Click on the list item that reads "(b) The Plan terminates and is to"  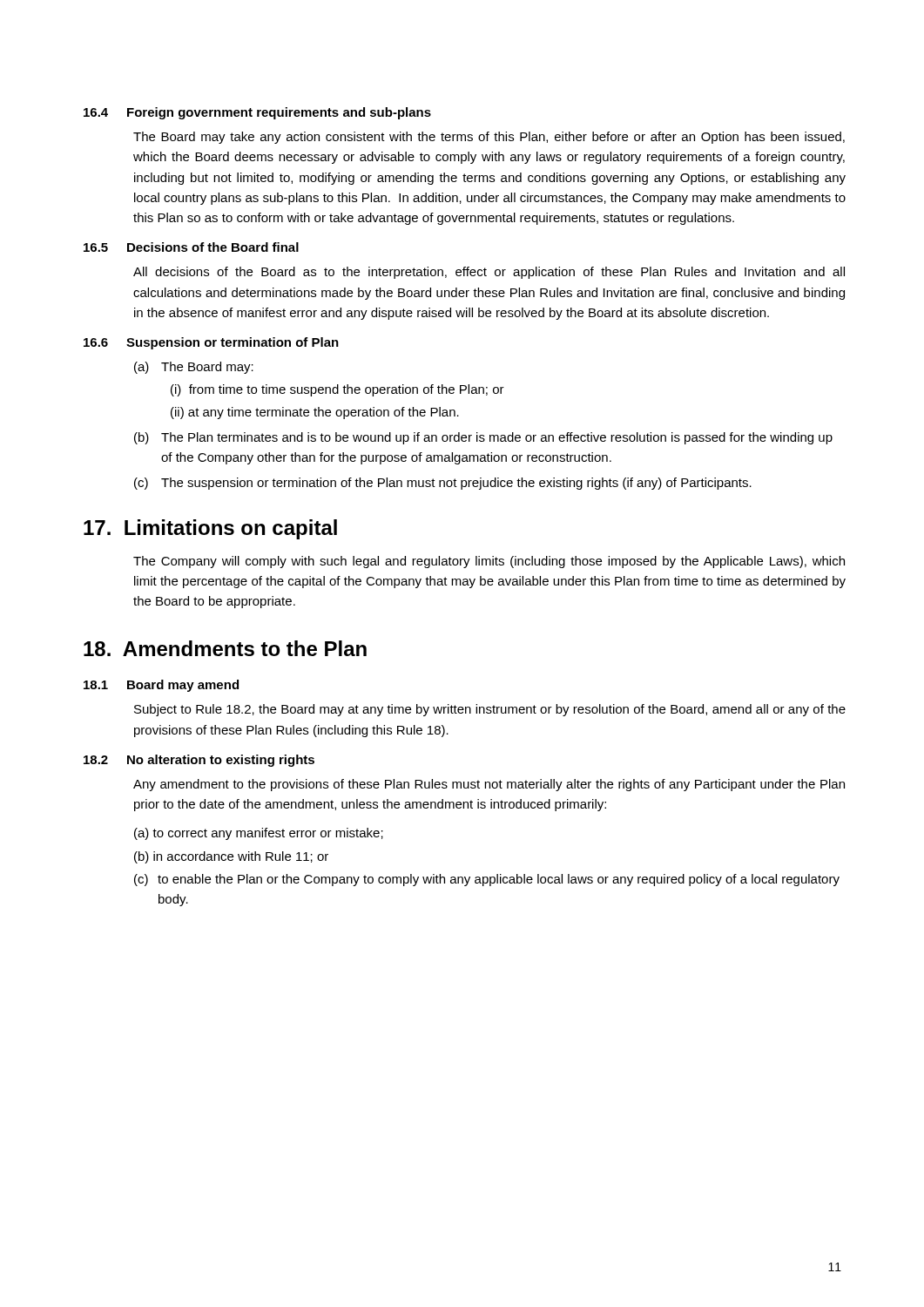click(x=489, y=447)
